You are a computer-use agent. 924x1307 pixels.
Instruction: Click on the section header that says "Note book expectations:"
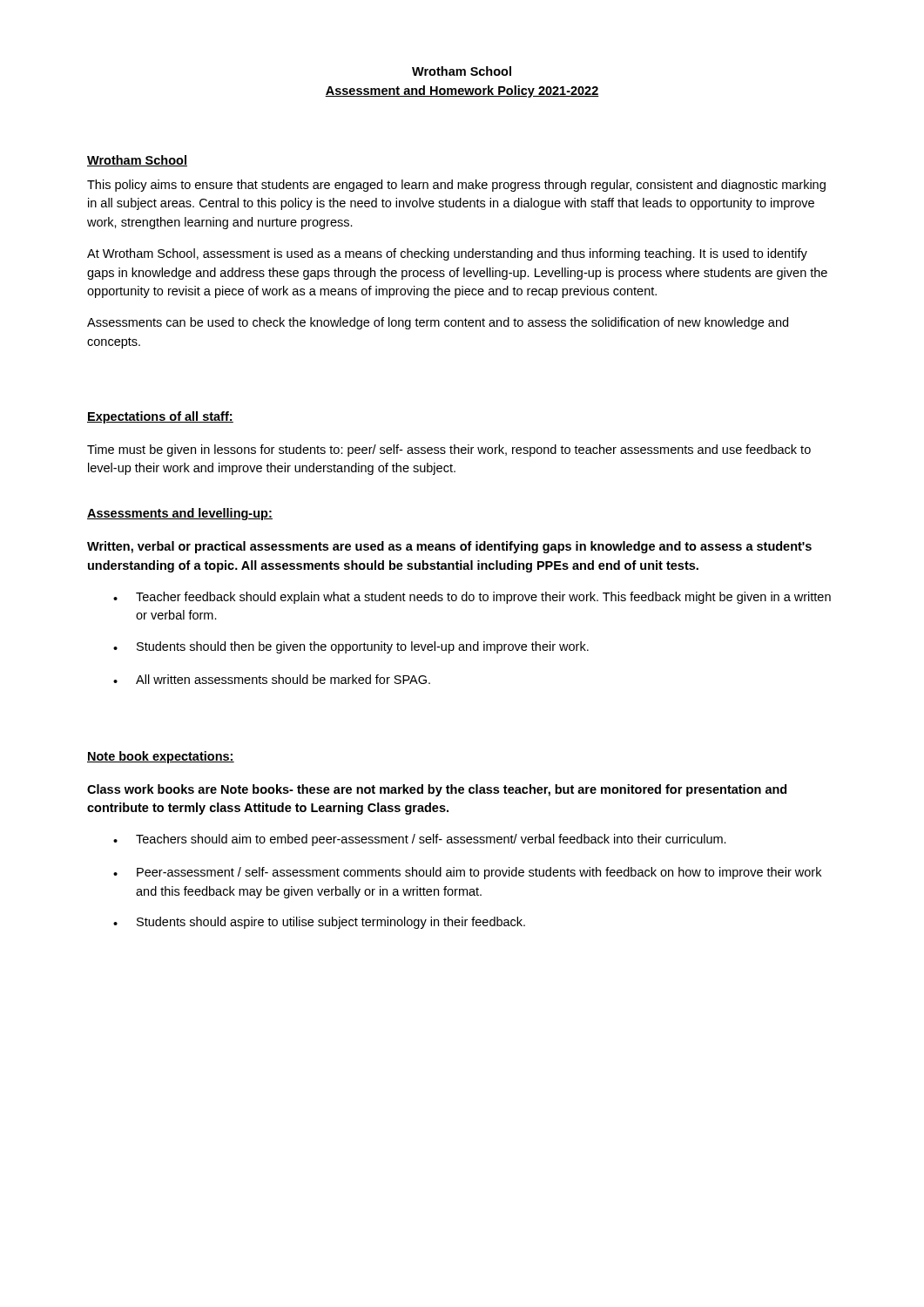(160, 756)
